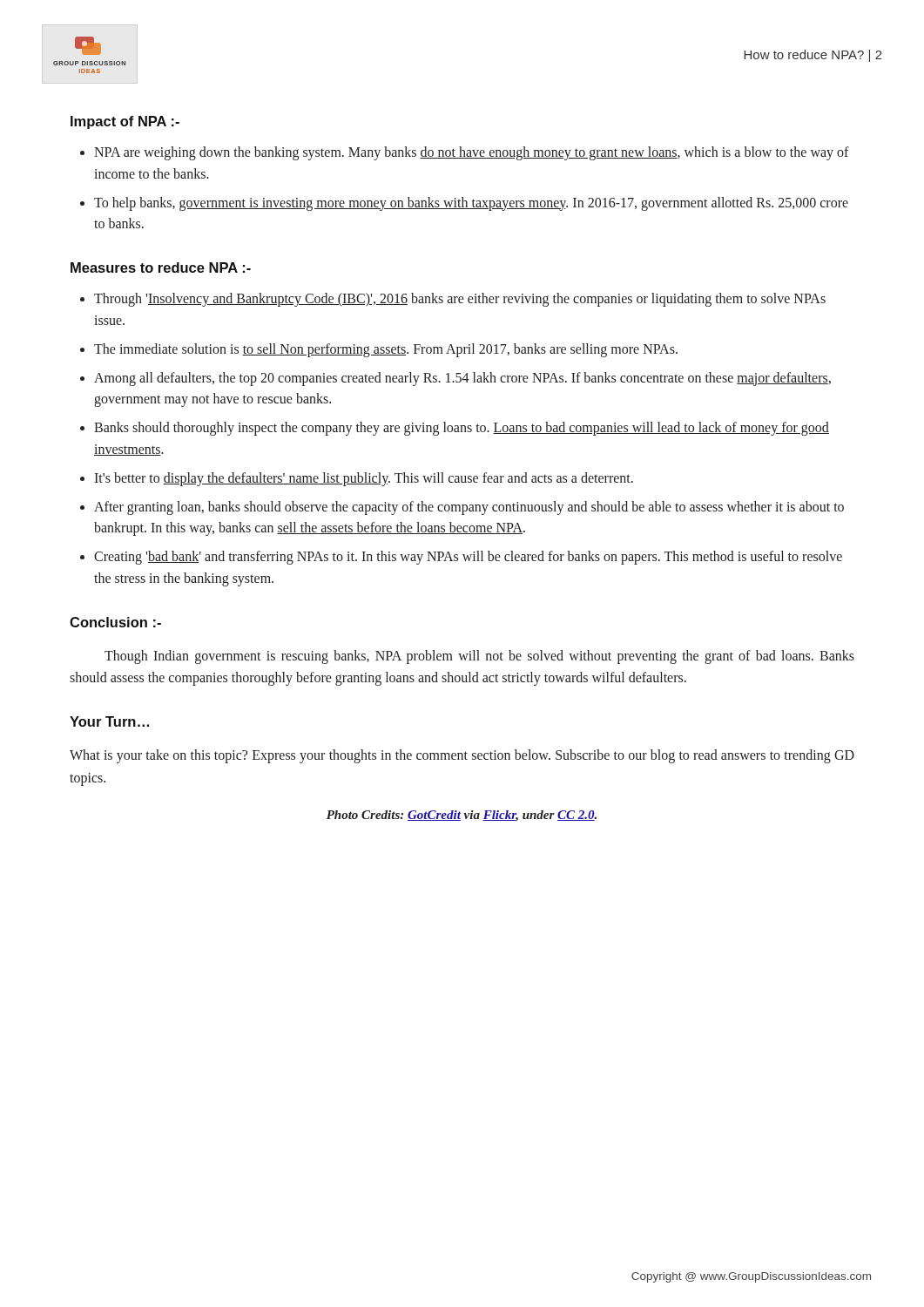Locate the text block with the text "Photo Credits: GotCredit via Flickr, under CC"
924x1307 pixels.
point(462,815)
